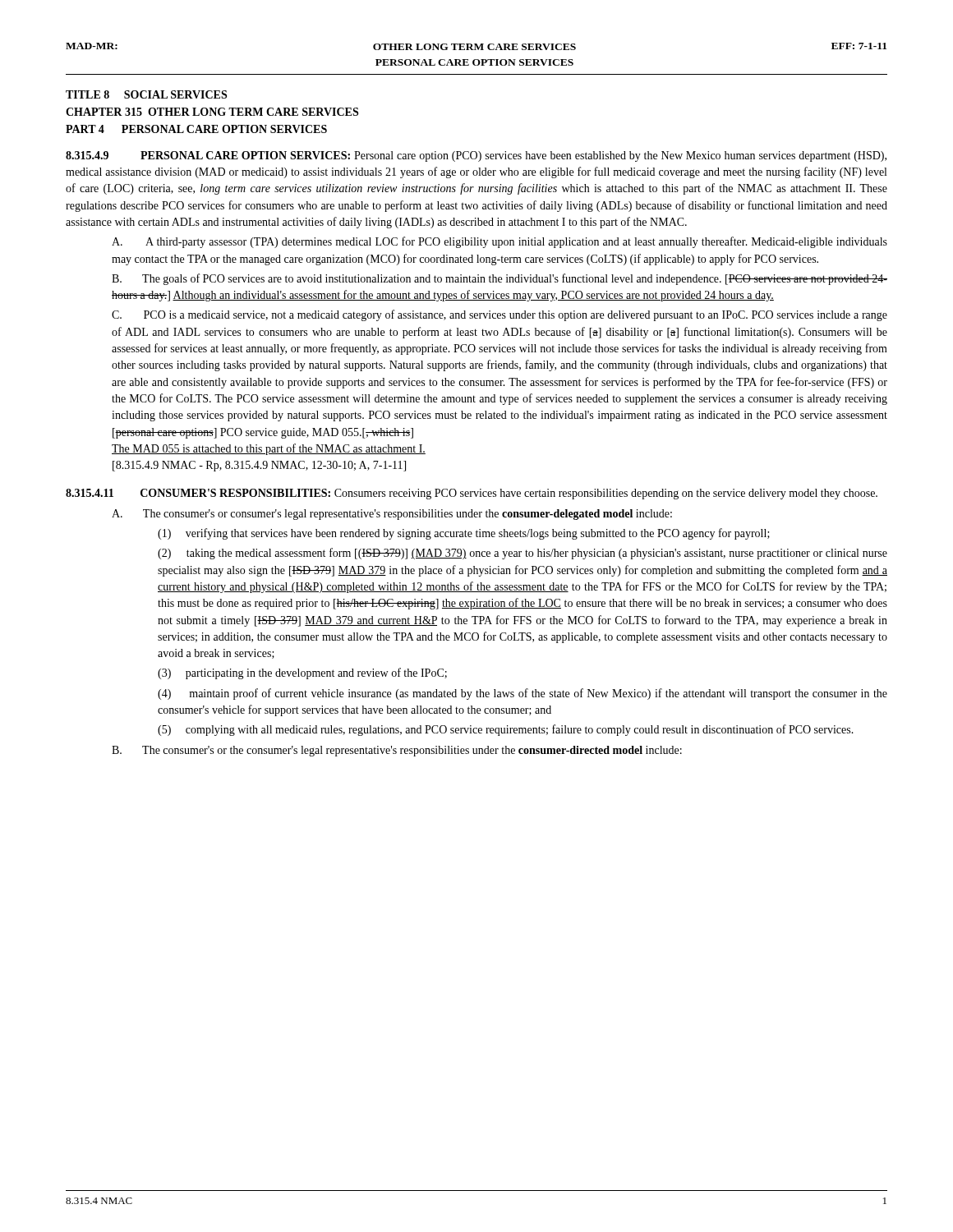Find the section header containing "8.315.4.11 CONSUMER'S RESPONSIBILITIES:"

point(199,494)
